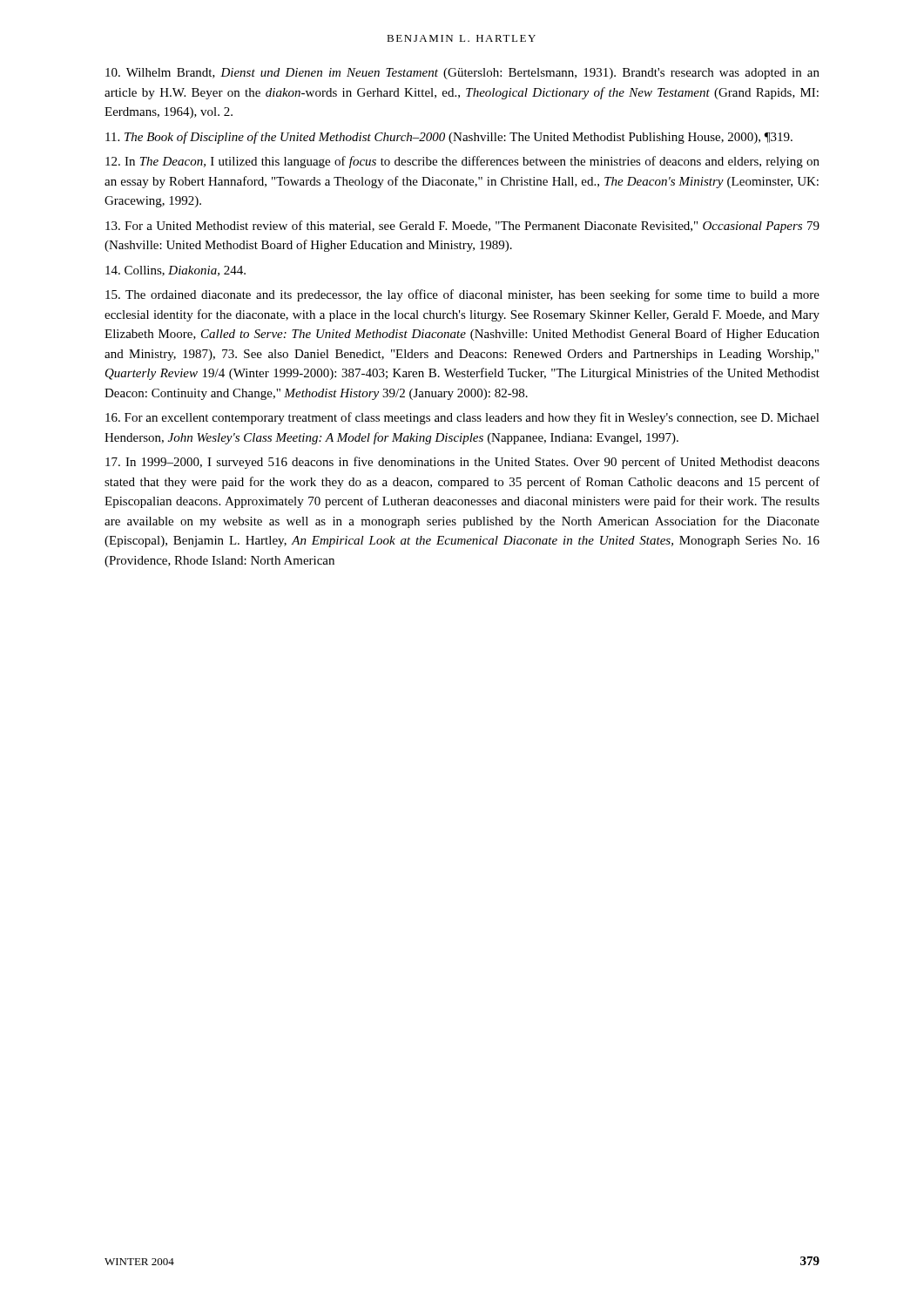This screenshot has width=924, height=1307.
Task: Locate the block of text that opens with "13. For a"
Action: [x=462, y=235]
